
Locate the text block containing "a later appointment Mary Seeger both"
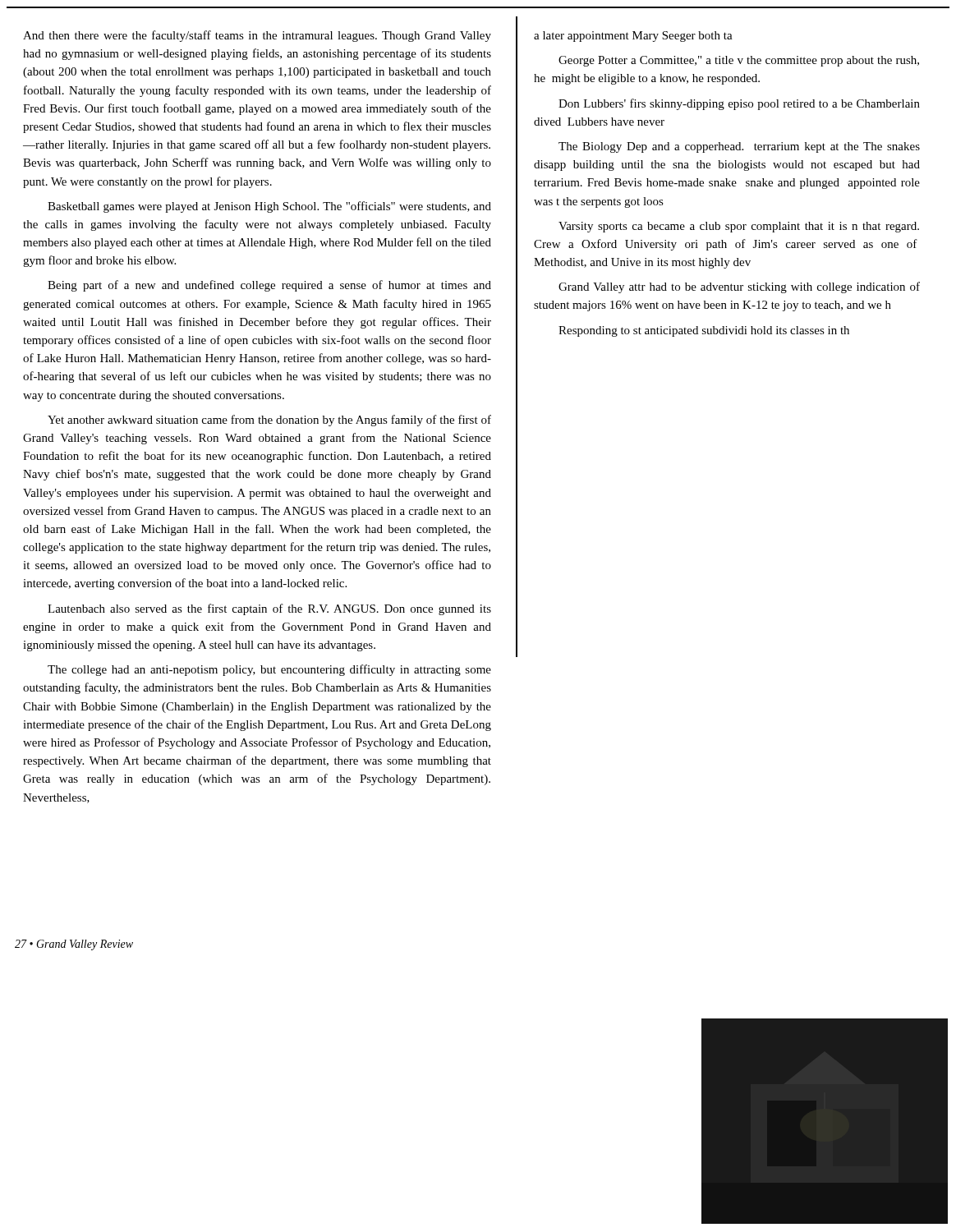pyautogui.click(x=727, y=183)
